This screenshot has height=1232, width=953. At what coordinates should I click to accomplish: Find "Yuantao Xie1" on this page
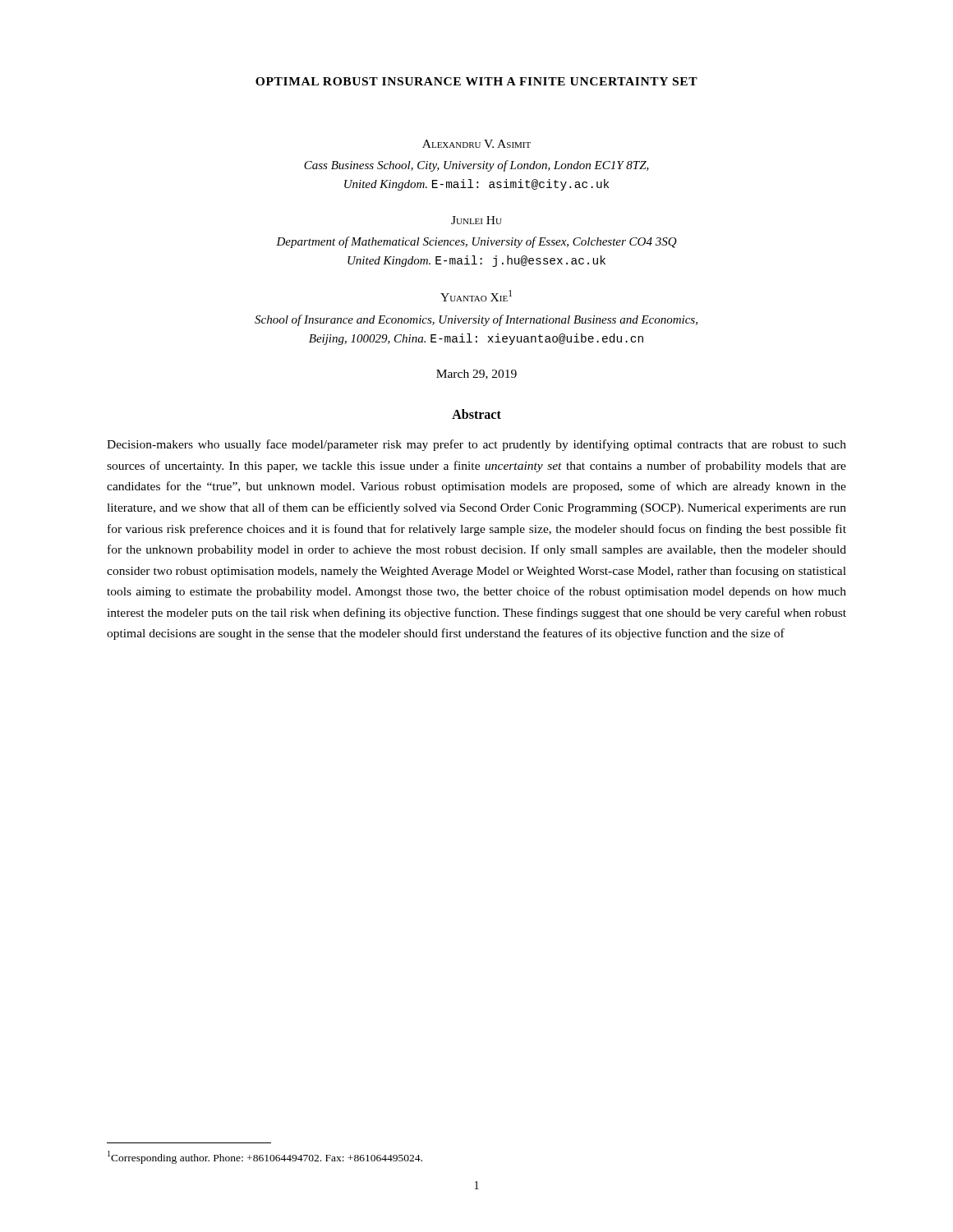coord(476,297)
